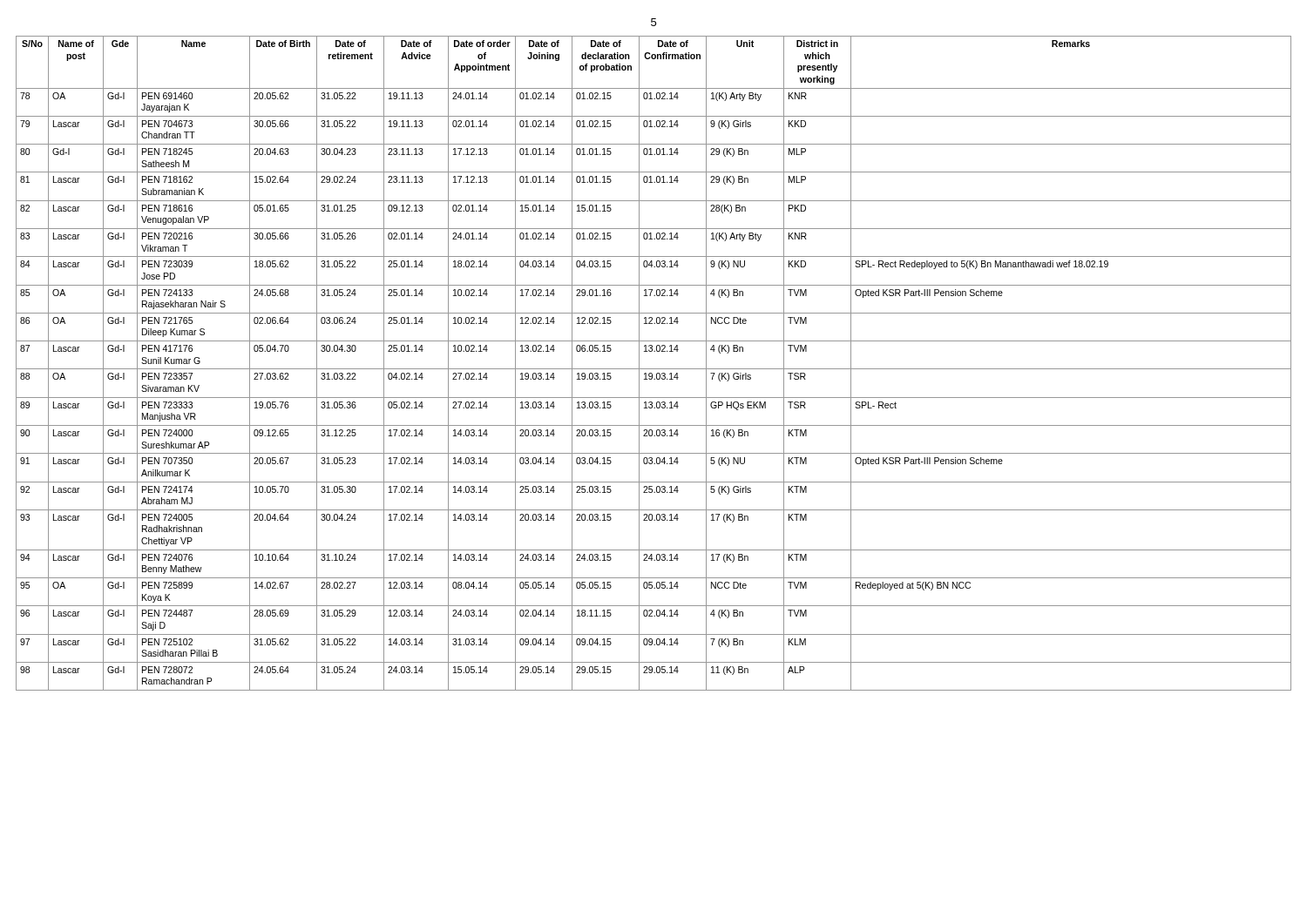Image resolution: width=1307 pixels, height=924 pixels.
Task: Locate the table with the text "PEN 720216 Vikraman"
Action: coord(654,363)
